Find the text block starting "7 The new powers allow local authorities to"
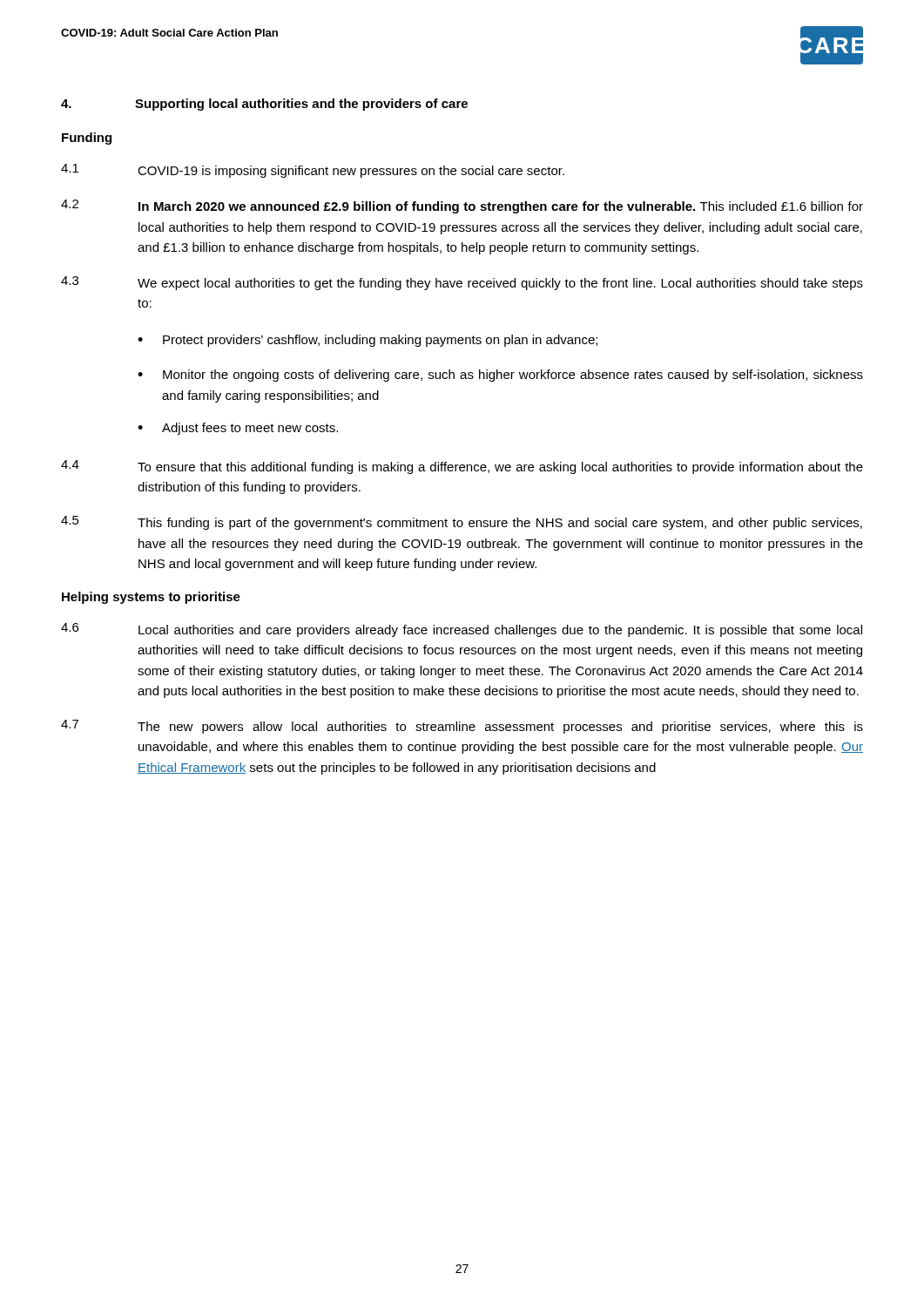This screenshot has height=1307, width=924. (462, 747)
